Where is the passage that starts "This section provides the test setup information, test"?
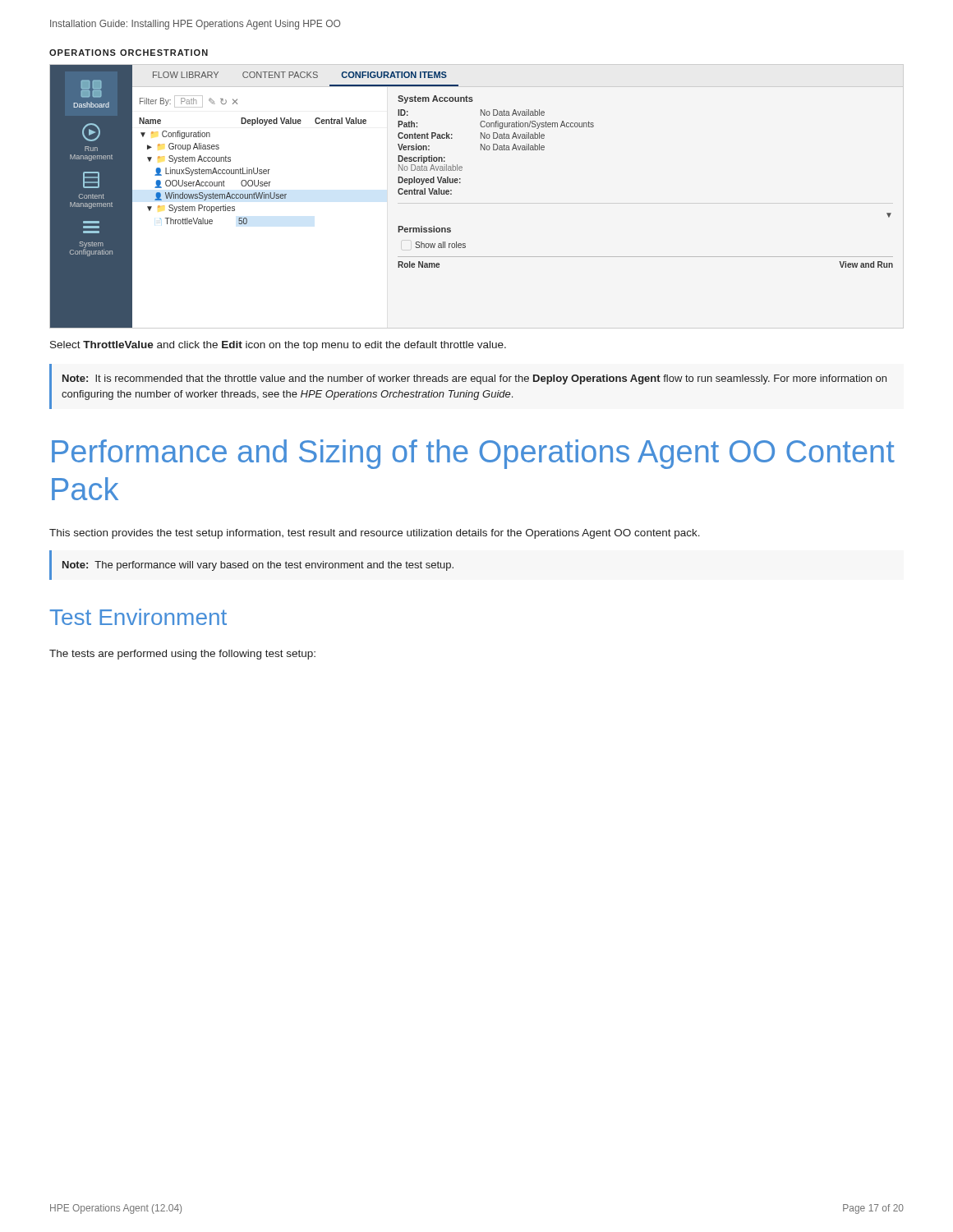 pyautogui.click(x=375, y=533)
